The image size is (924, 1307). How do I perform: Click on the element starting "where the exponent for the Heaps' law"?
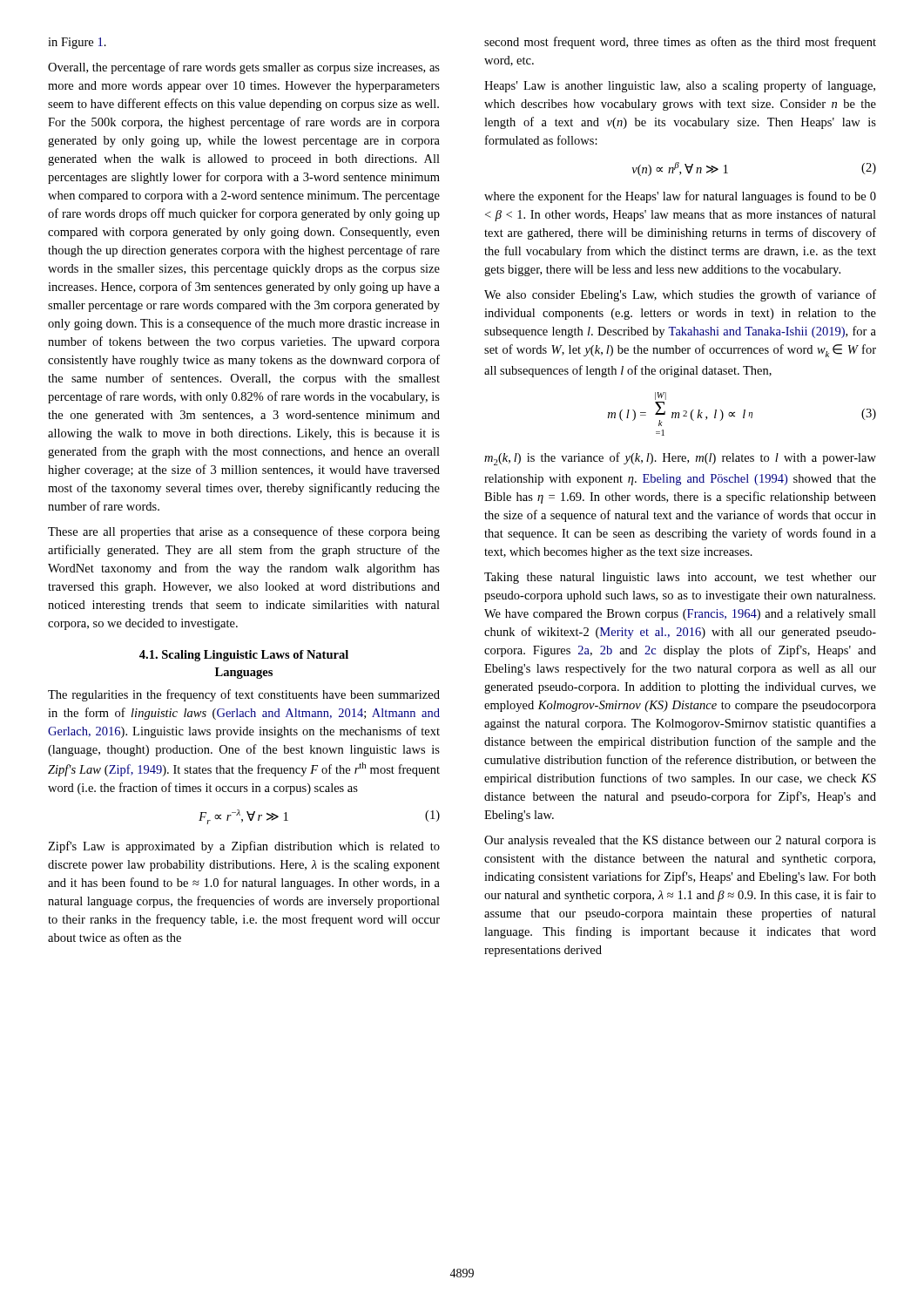point(680,233)
